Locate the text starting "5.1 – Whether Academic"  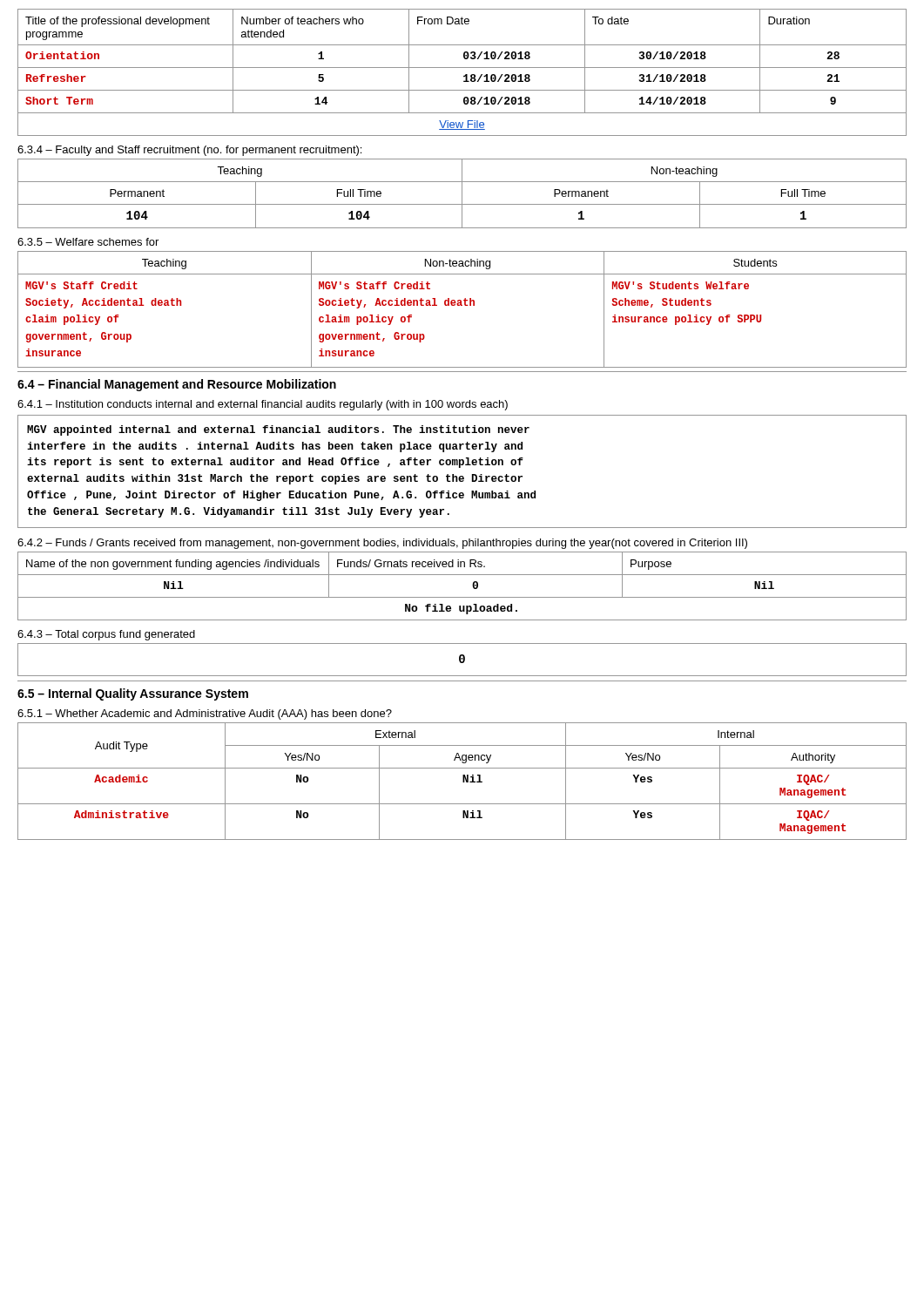[205, 714]
